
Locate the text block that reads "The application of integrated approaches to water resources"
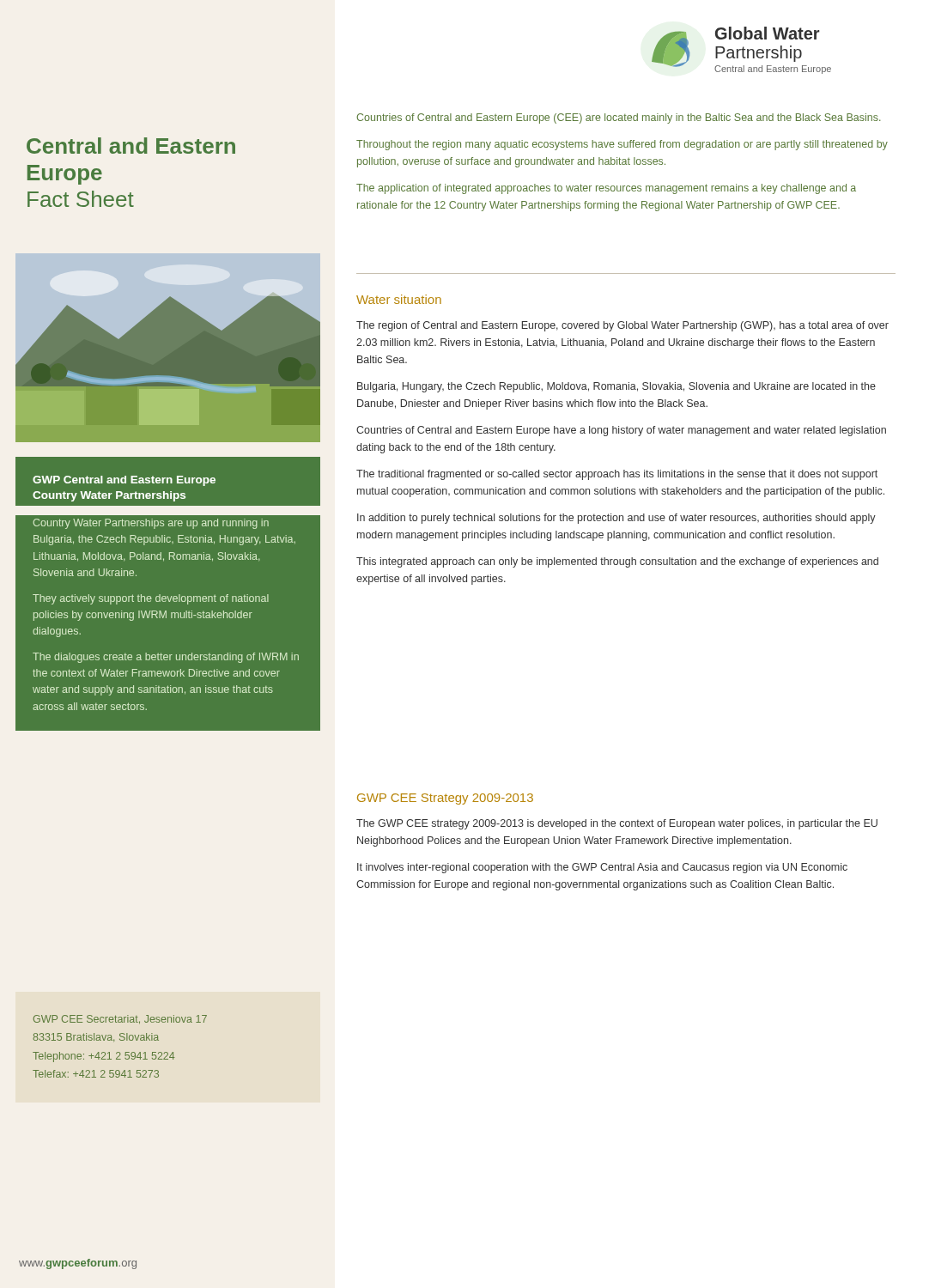coord(606,196)
